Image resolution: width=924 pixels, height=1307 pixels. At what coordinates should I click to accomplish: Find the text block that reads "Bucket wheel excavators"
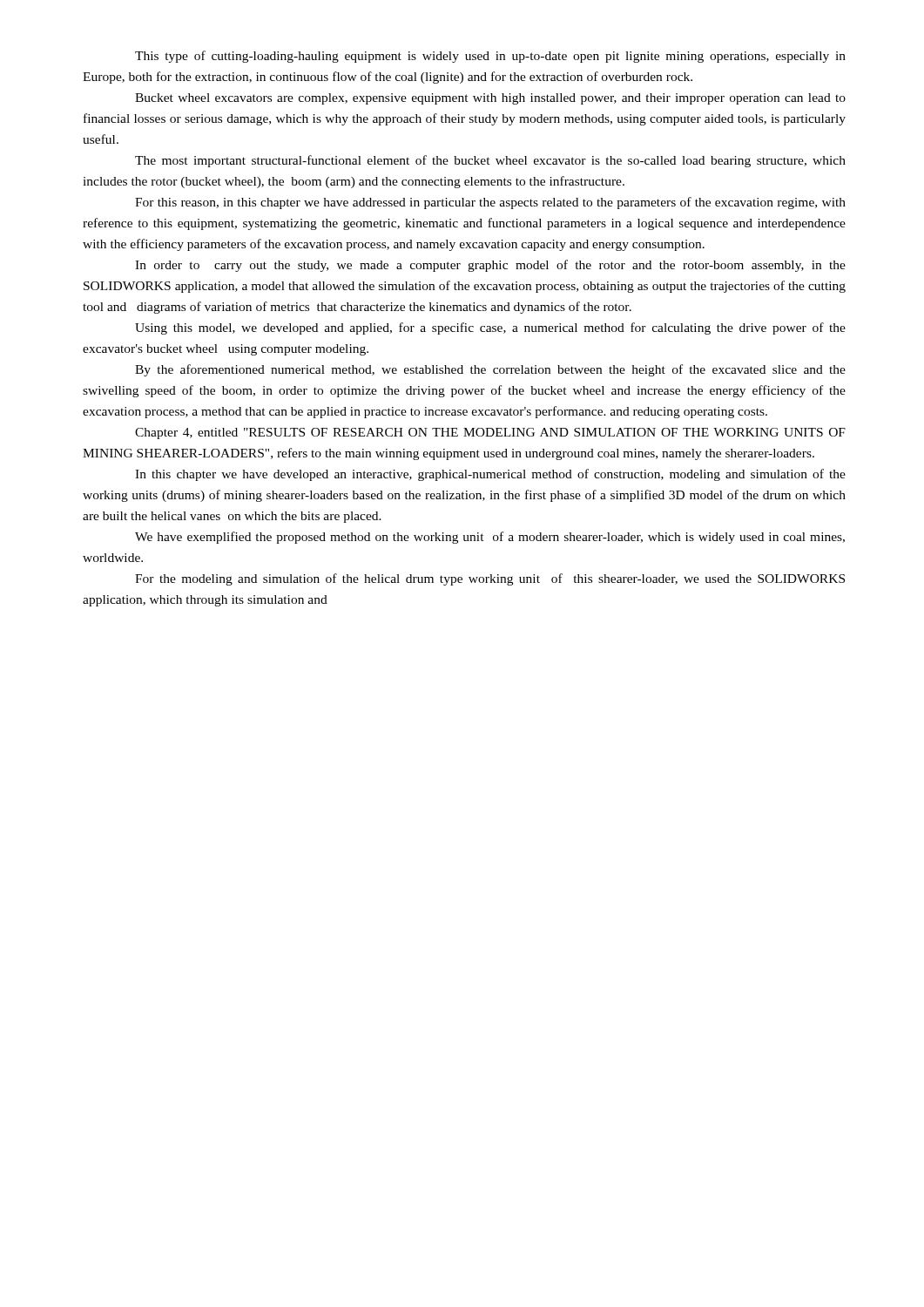[464, 119]
